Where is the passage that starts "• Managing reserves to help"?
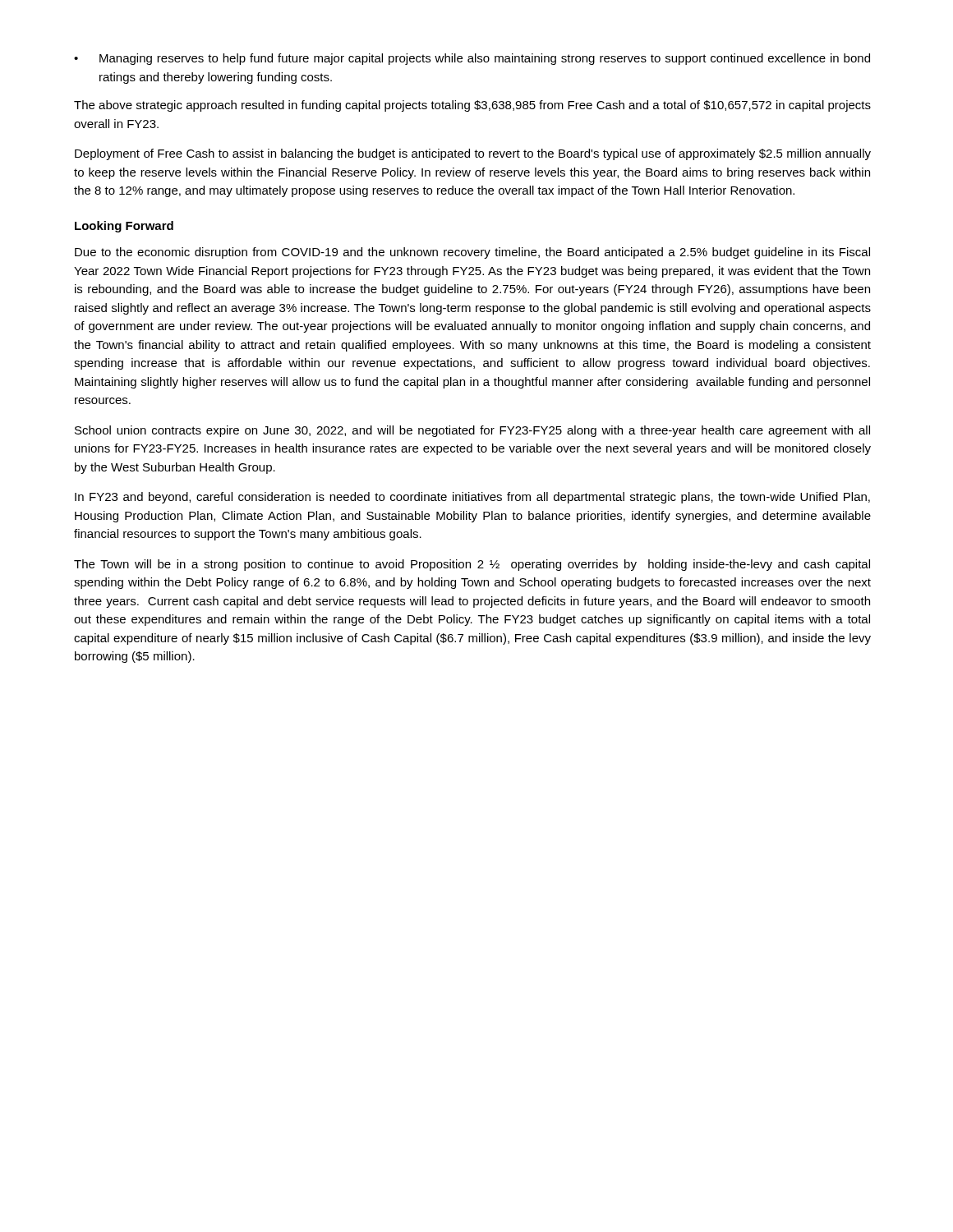 [x=472, y=68]
